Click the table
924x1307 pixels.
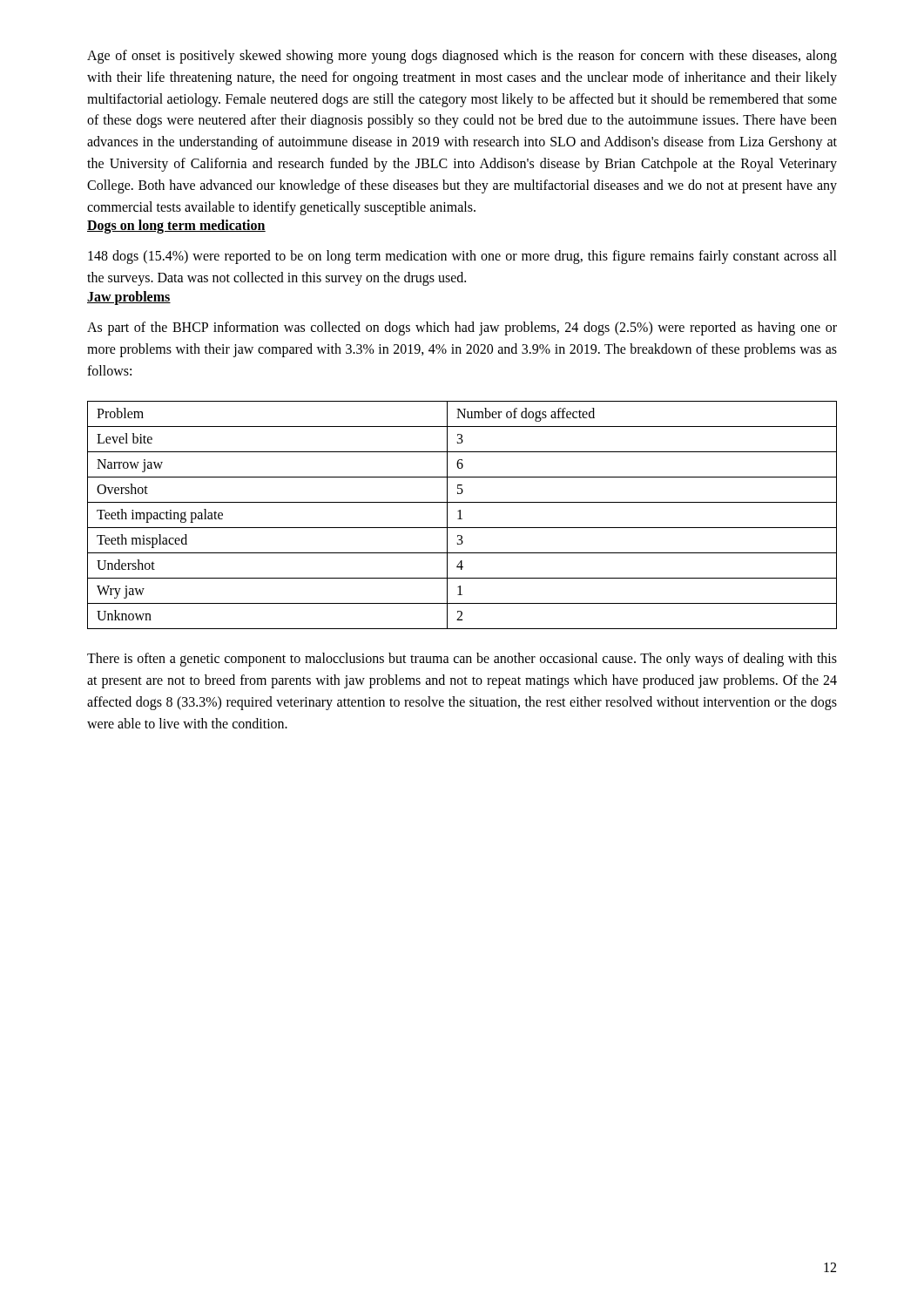[462, 515]
